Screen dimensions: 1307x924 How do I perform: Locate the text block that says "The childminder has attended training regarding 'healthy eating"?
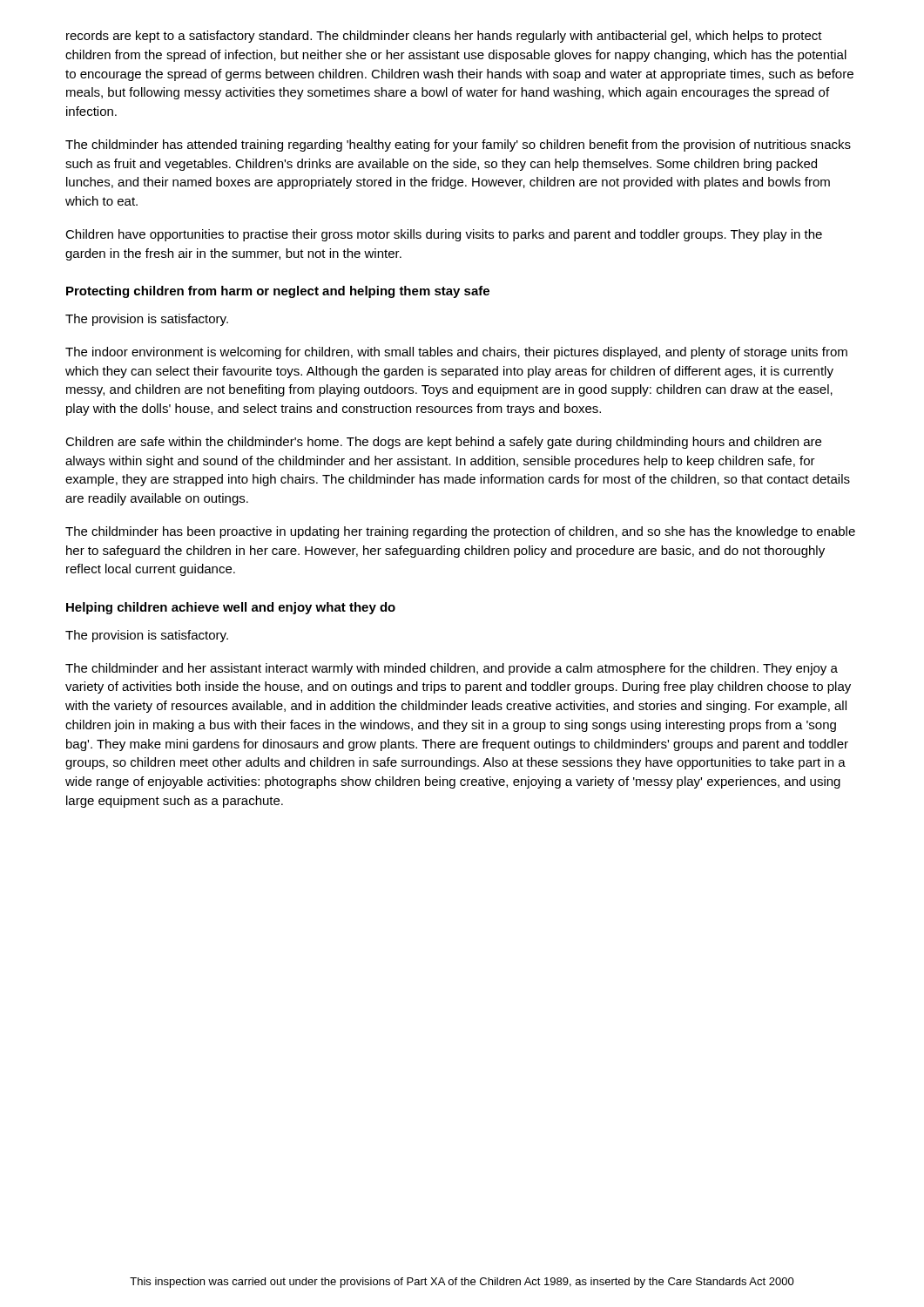(462, 173)
